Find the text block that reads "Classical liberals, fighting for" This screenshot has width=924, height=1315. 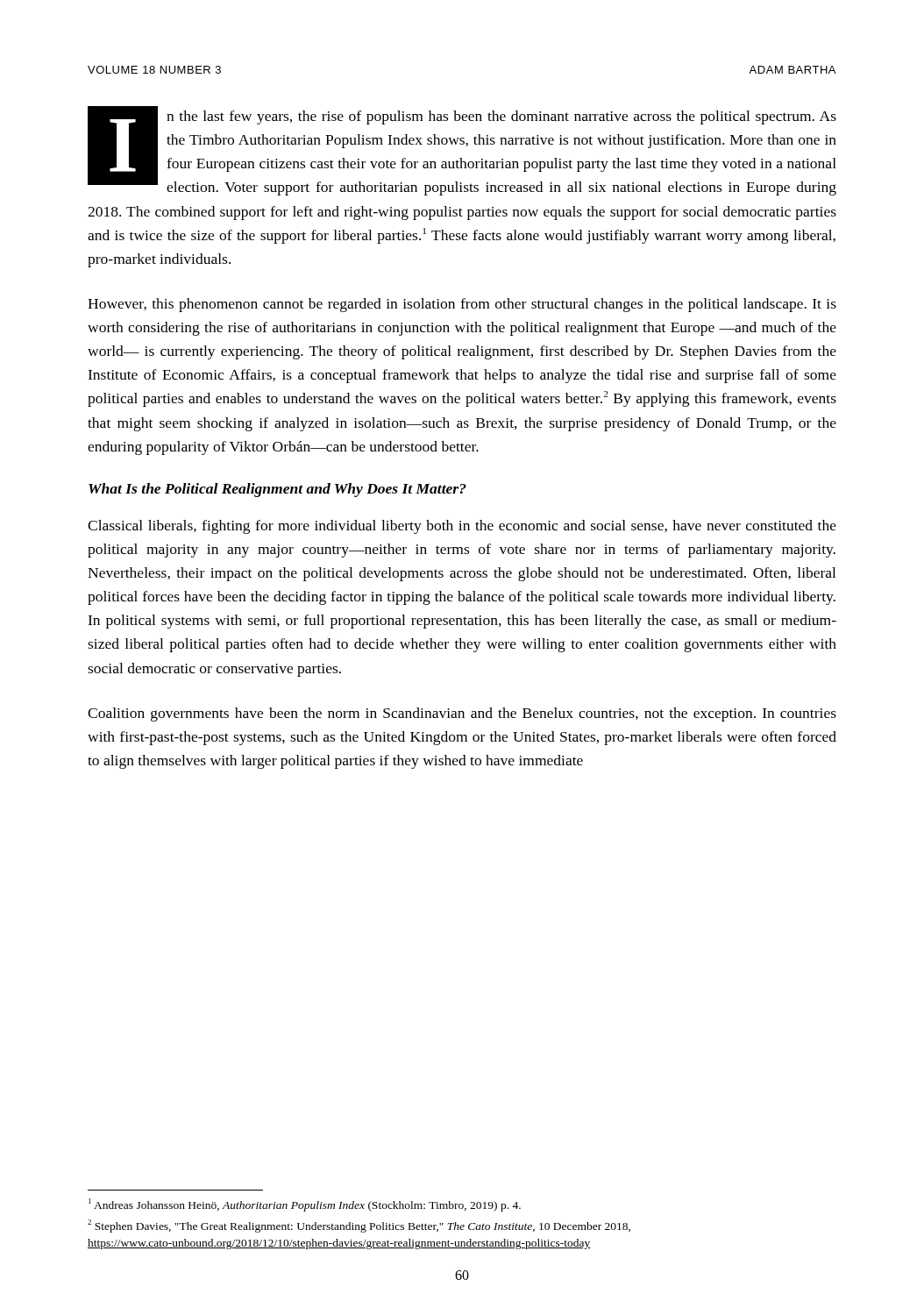point(462,596)
